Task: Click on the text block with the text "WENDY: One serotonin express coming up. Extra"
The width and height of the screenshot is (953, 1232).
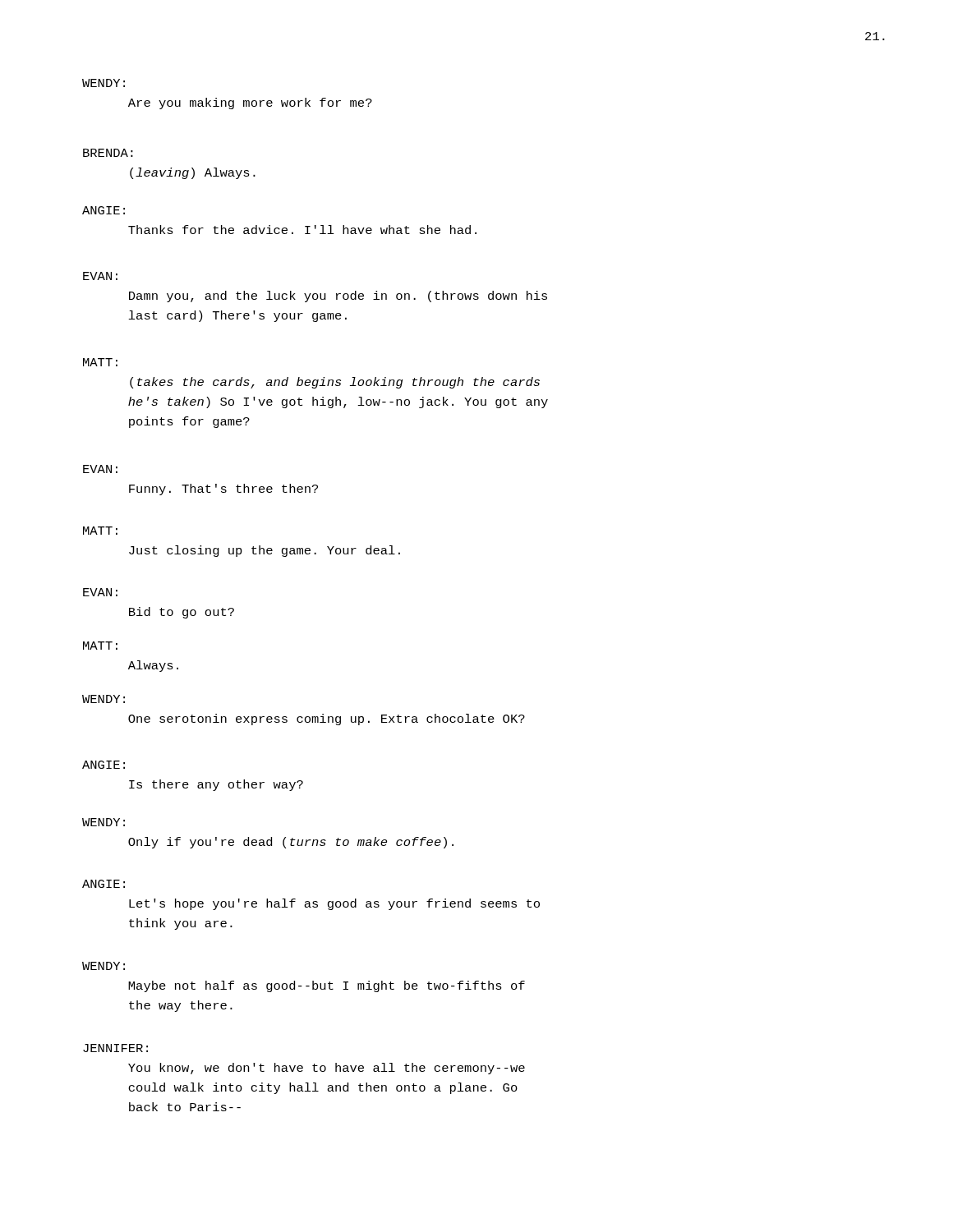Action: [304, 710]
